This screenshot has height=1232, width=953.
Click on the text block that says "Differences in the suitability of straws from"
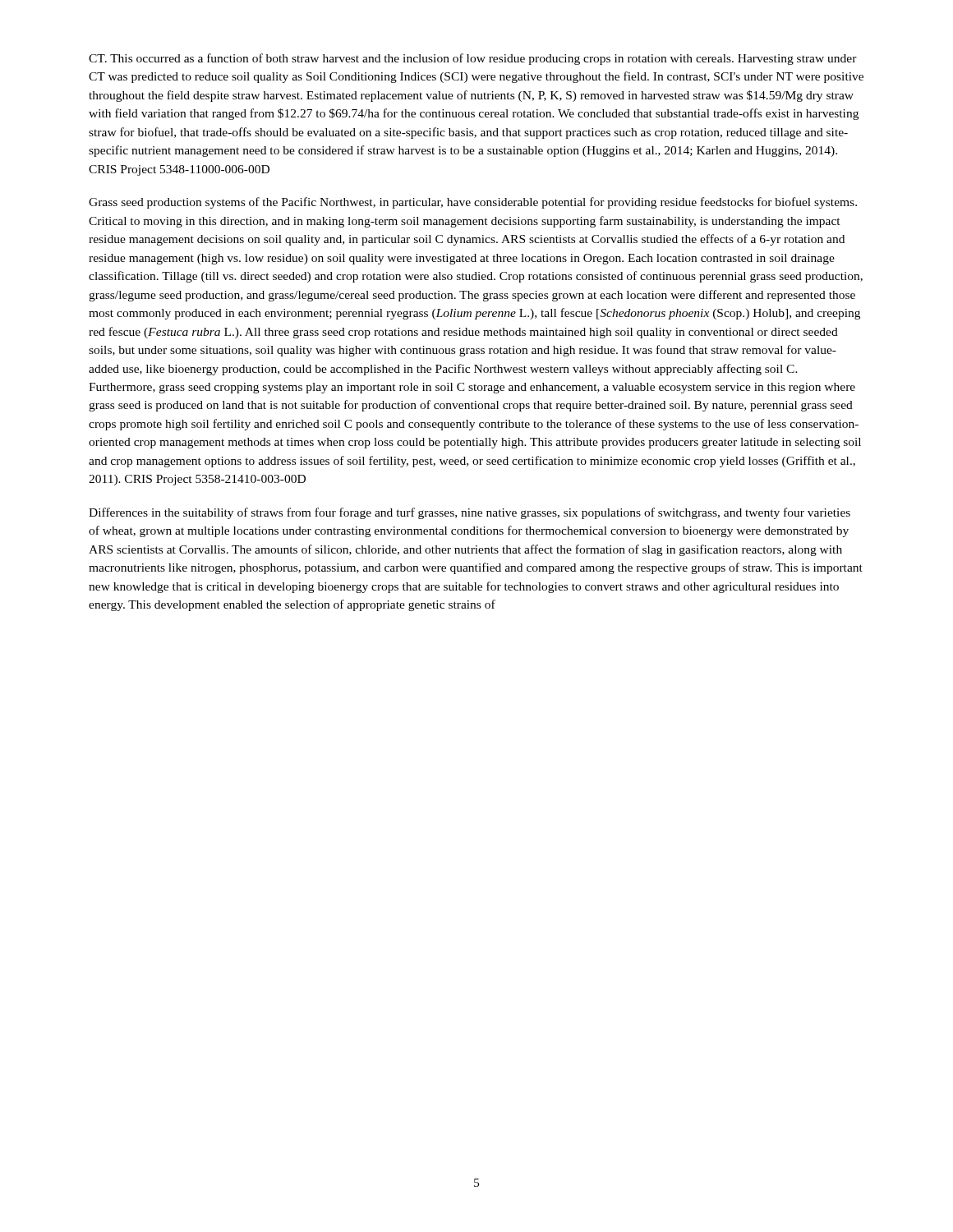(x=476, y=558)
